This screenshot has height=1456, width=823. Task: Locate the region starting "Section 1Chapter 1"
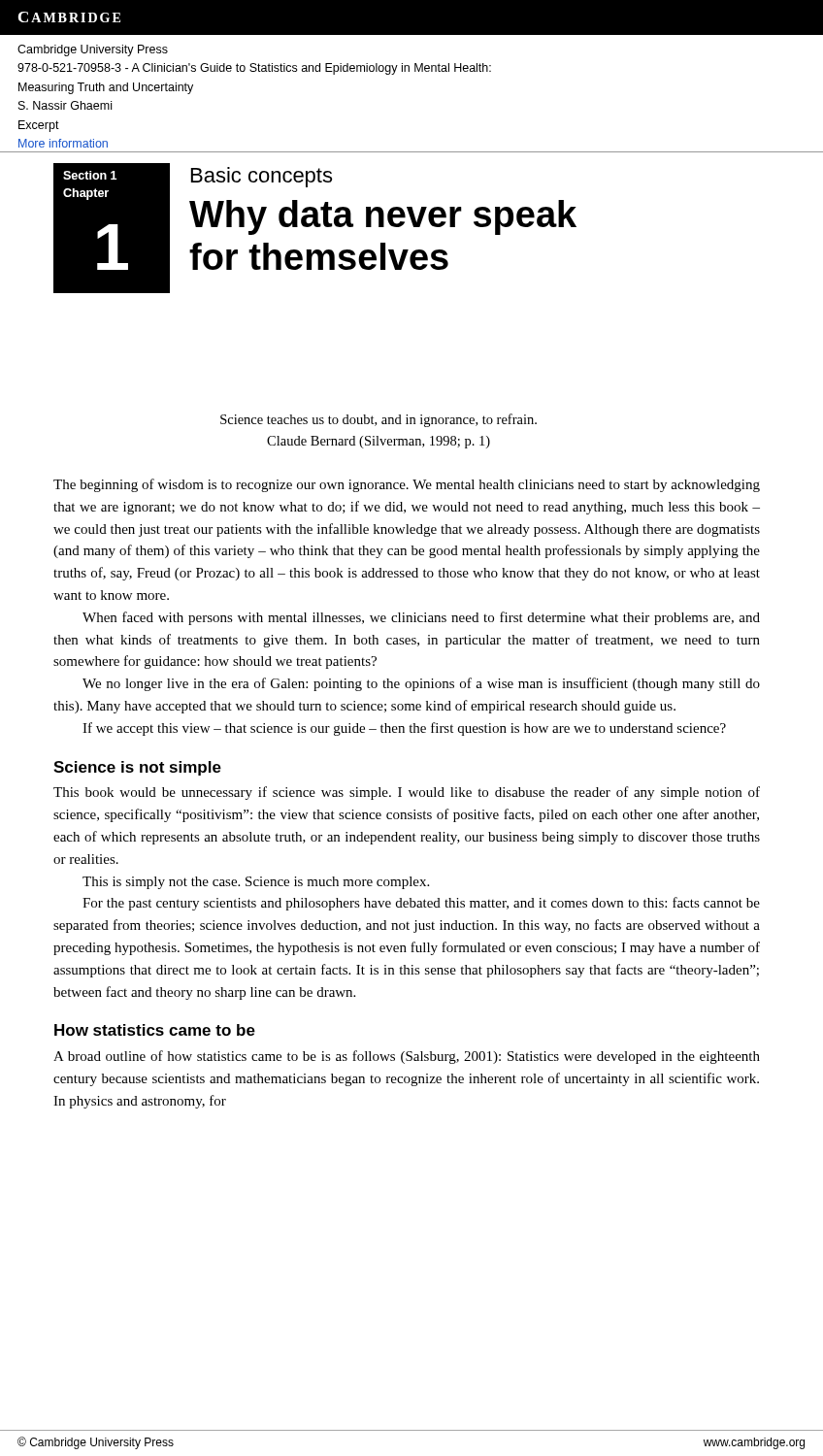click(x=112, y=228)
